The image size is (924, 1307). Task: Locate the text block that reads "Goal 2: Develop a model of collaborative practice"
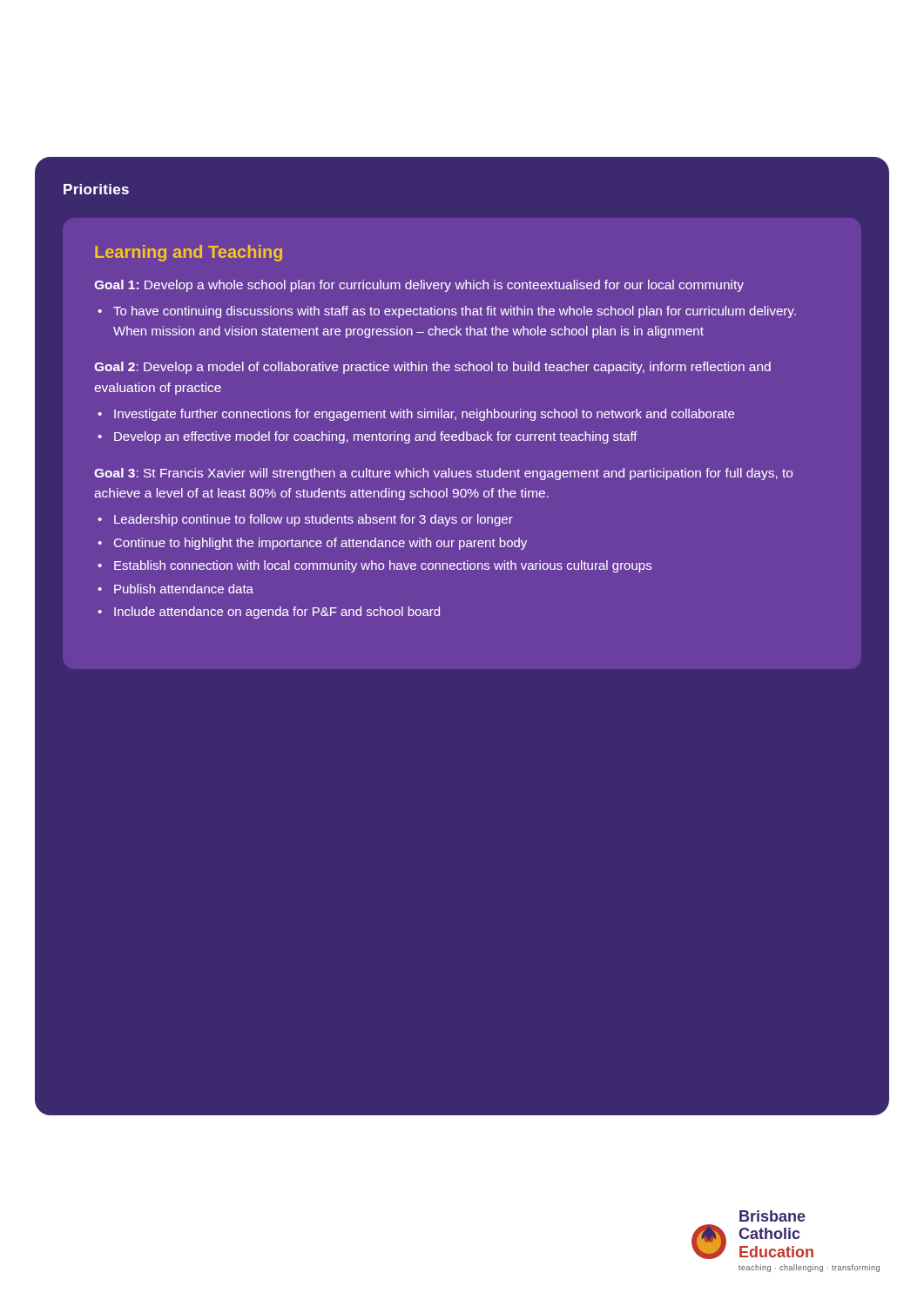tap(433, 377)
